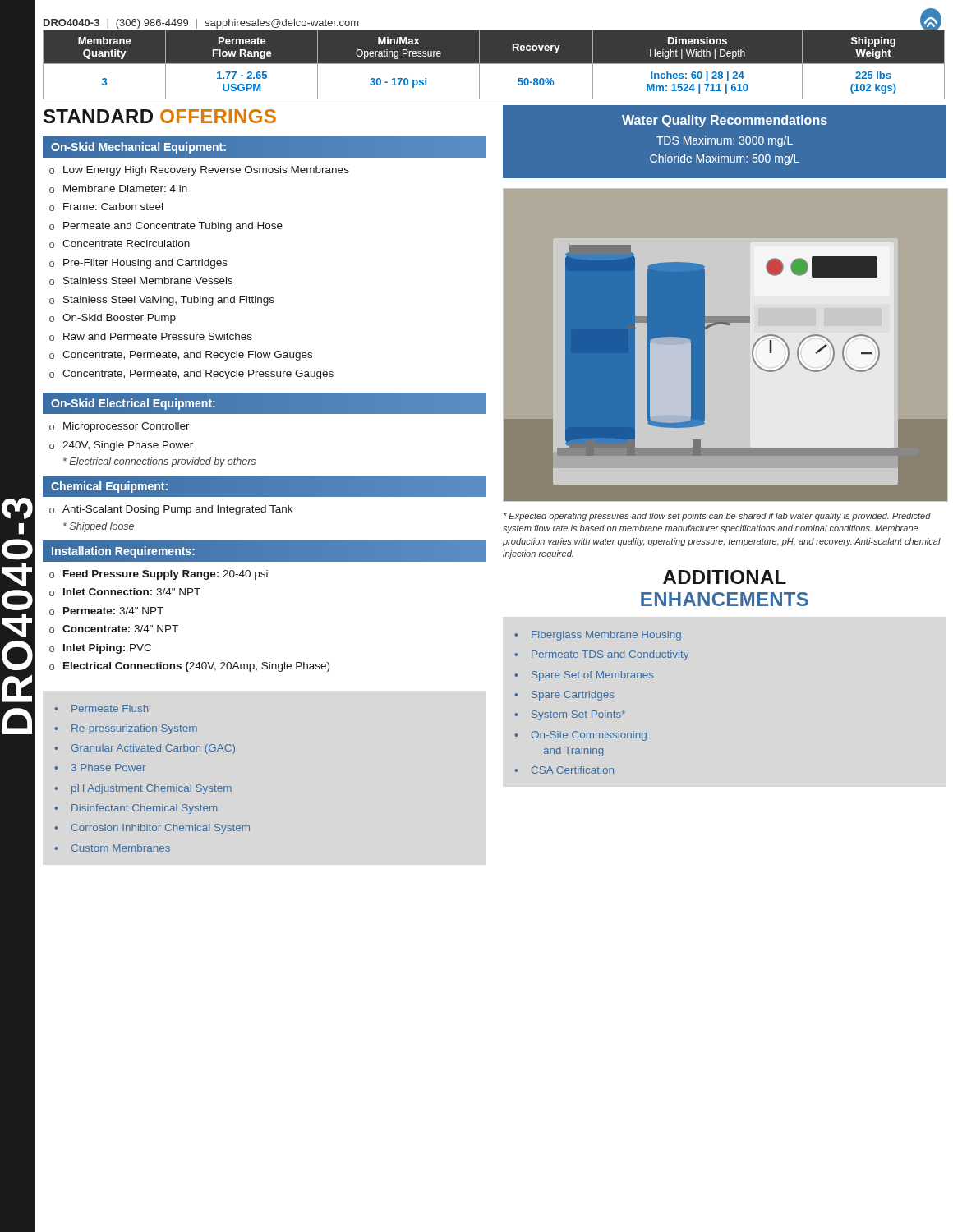Find "oConcentrate, Permeate, and Recycle Pressure Gauges" on this page
Image resolution: width=953 pixels, height=1232 pixels.
[190, 373]
